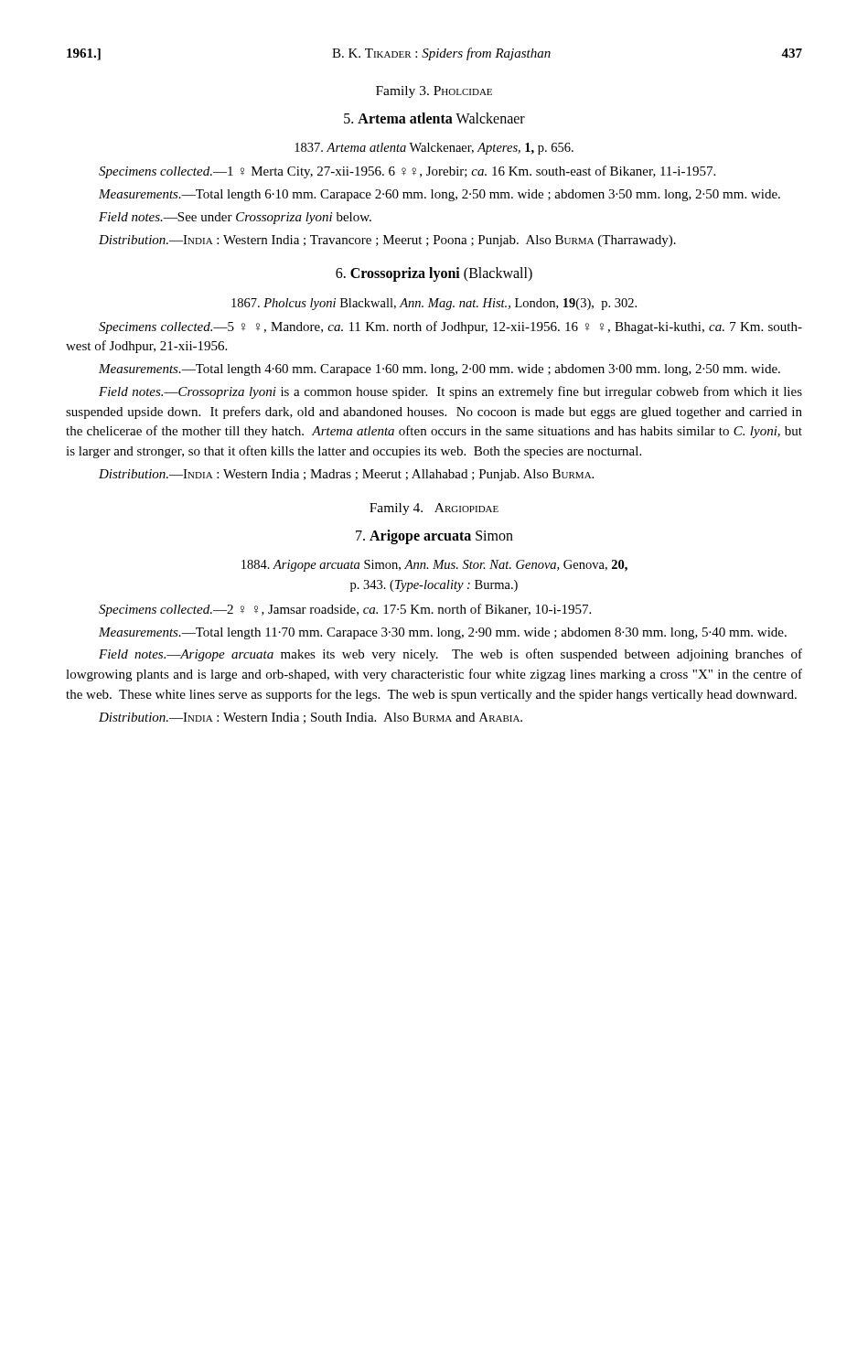Find the element starting "Measurements.—Total length 11·70 mm."
868x1372 pixels.
[x=443, y=632]
